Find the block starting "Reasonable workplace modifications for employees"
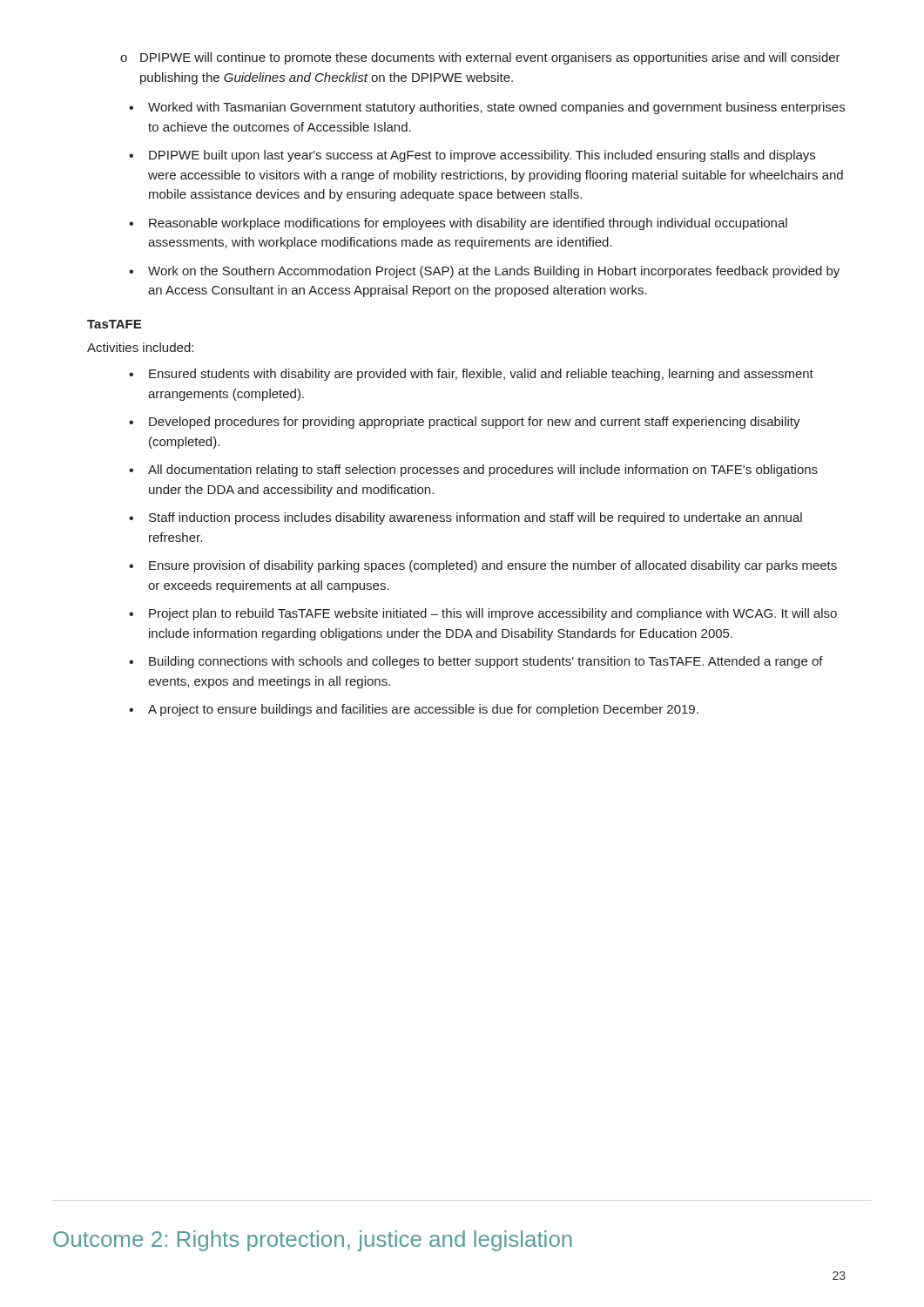Viewport: 924px width, 1307px height. coord(468,232)
